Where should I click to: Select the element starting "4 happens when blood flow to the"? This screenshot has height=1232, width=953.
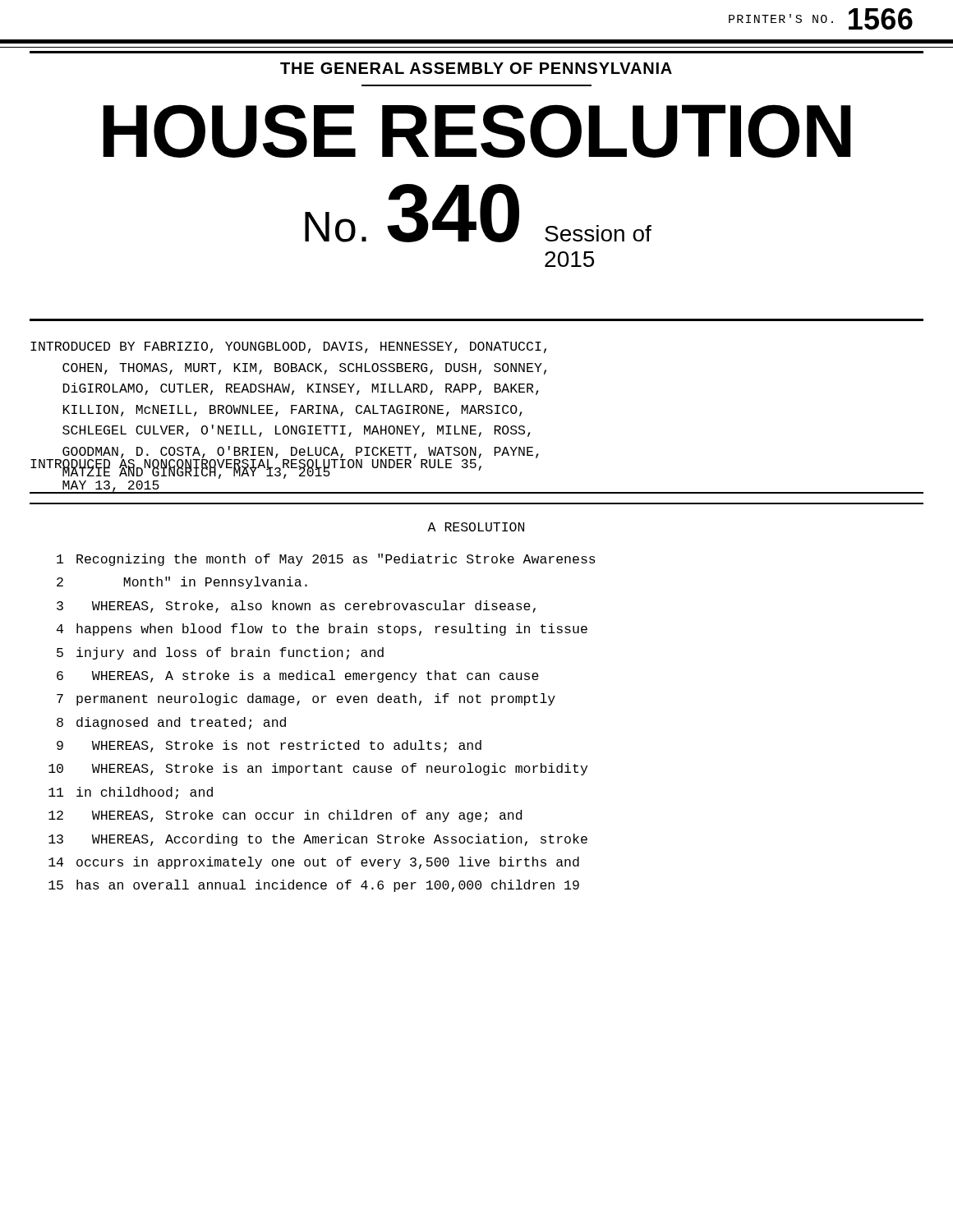click(x=476, y=630)
